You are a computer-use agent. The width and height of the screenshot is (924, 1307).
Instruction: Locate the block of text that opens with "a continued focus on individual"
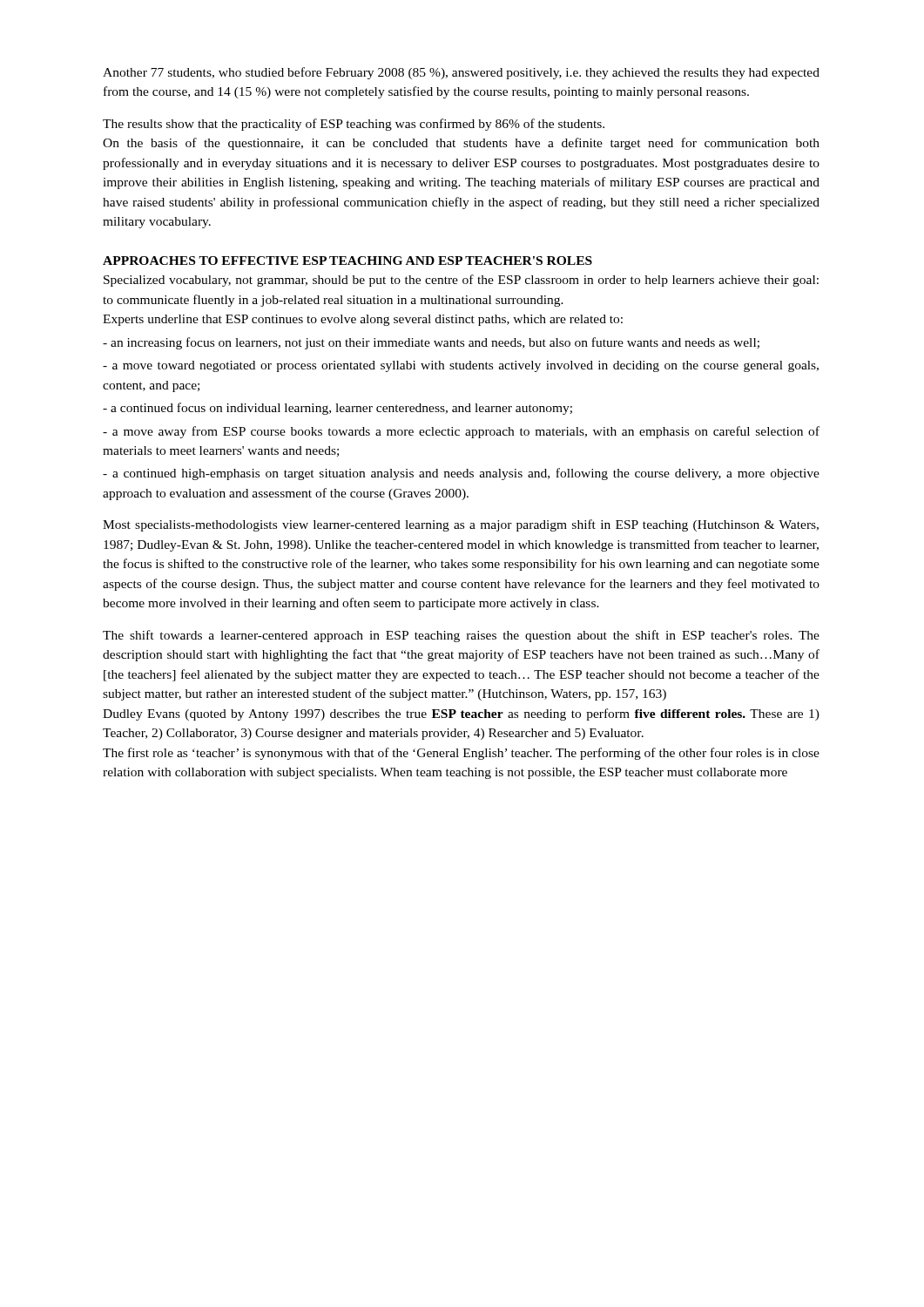pos(338,407)
